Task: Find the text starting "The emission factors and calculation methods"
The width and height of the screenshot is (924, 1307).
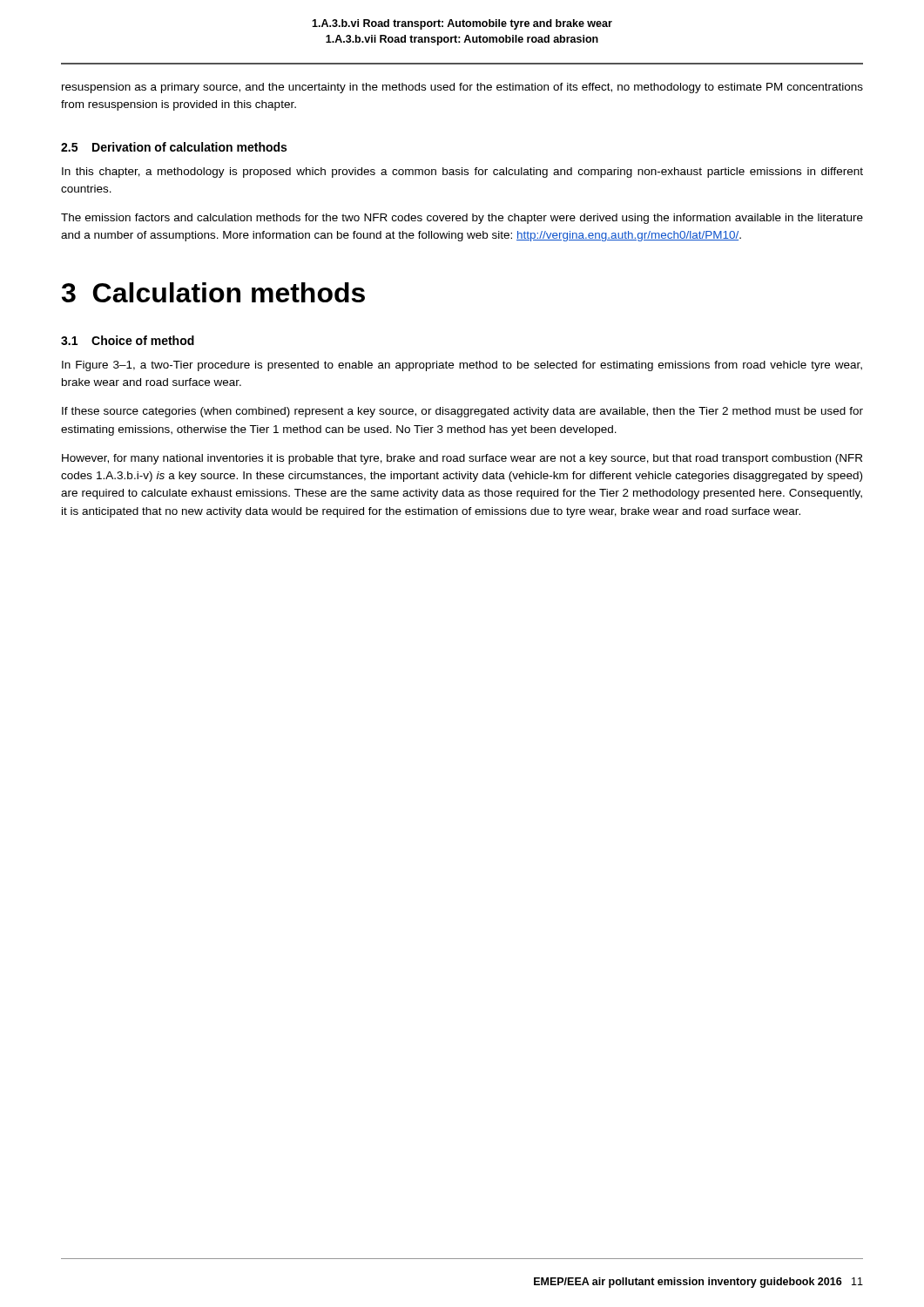Action: tap(462, 226)
